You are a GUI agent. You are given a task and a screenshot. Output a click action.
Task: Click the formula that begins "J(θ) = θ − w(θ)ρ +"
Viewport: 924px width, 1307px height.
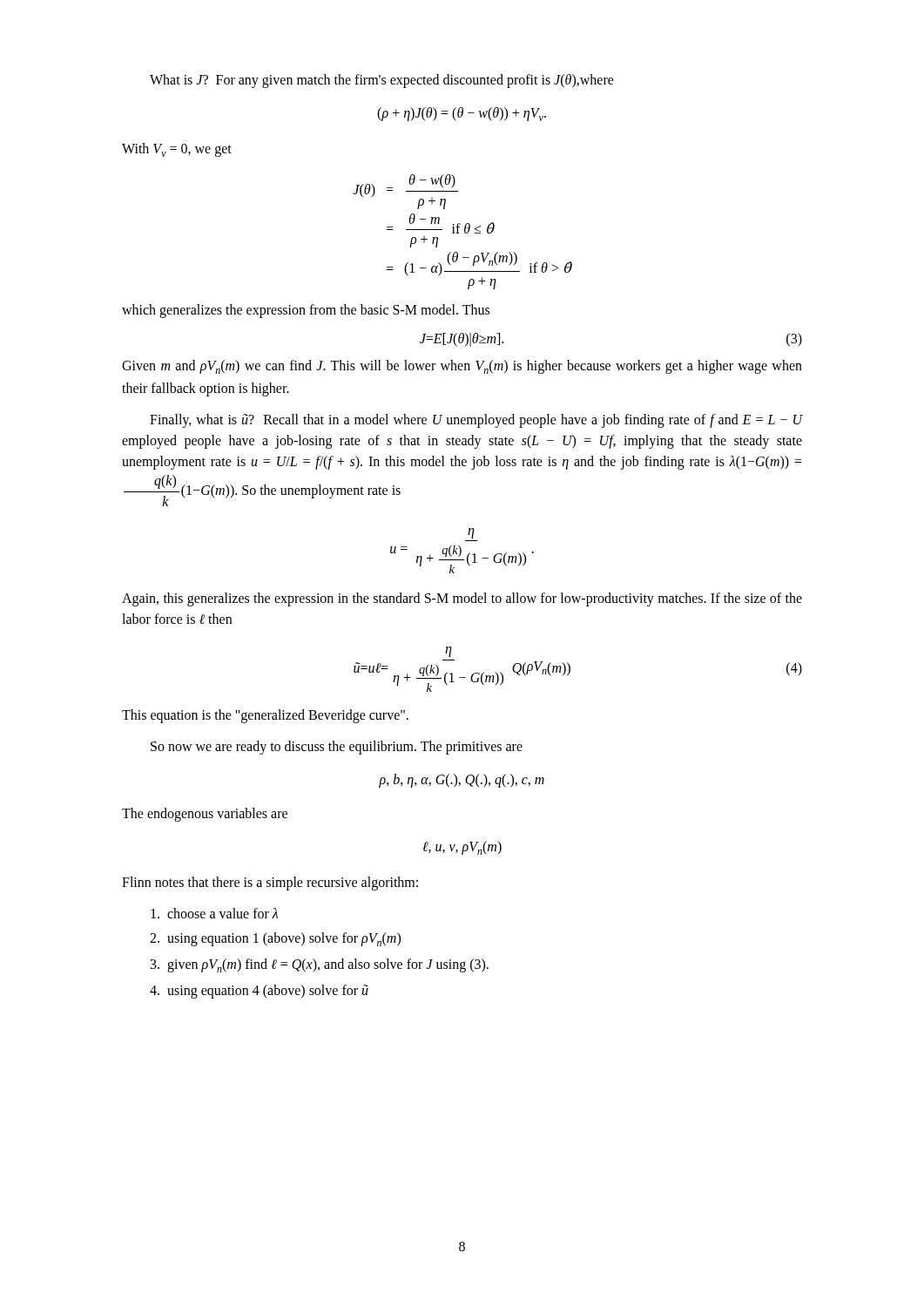point(462,231)
